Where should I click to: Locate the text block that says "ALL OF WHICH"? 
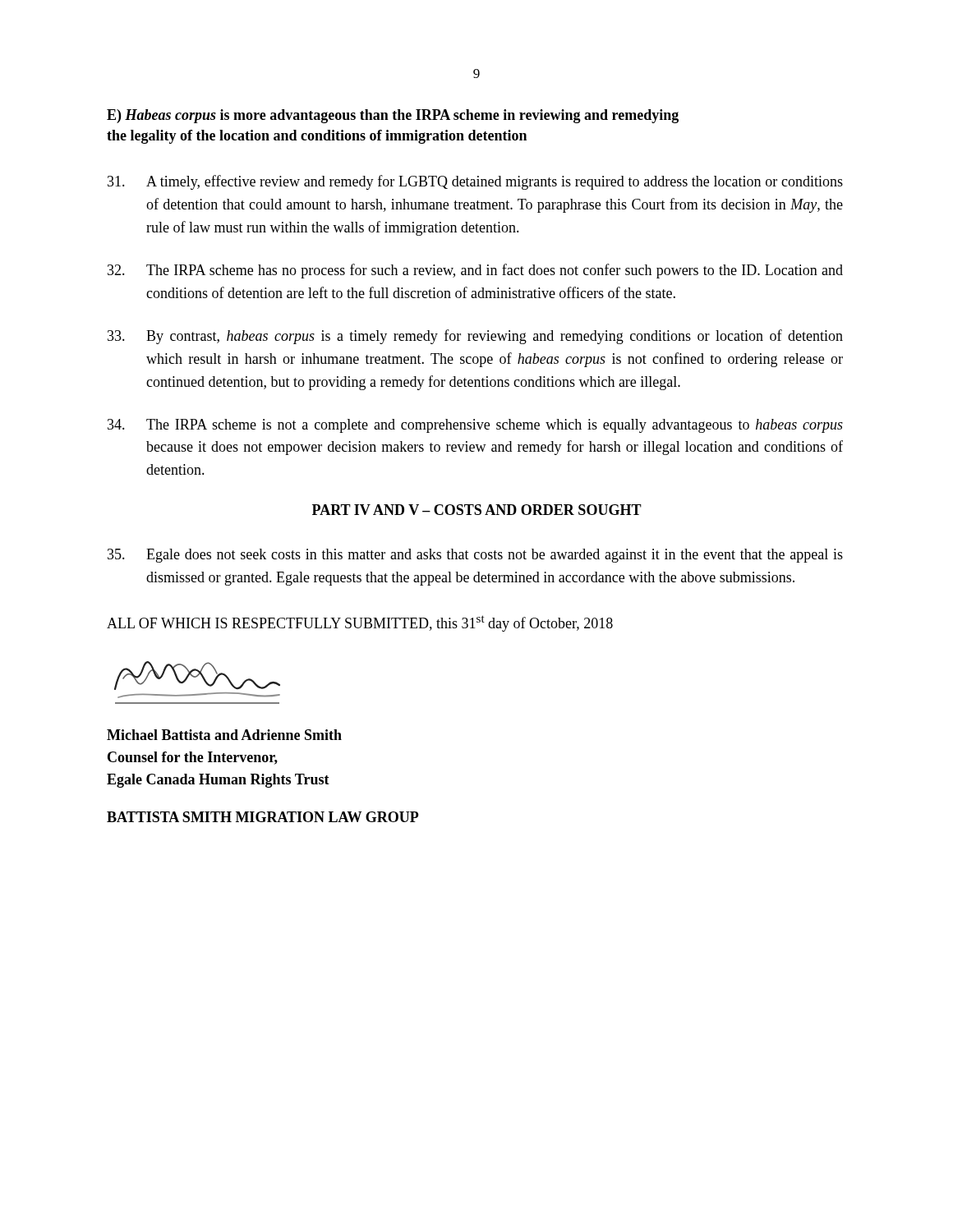pyautogui.click(x=360, y=622)
